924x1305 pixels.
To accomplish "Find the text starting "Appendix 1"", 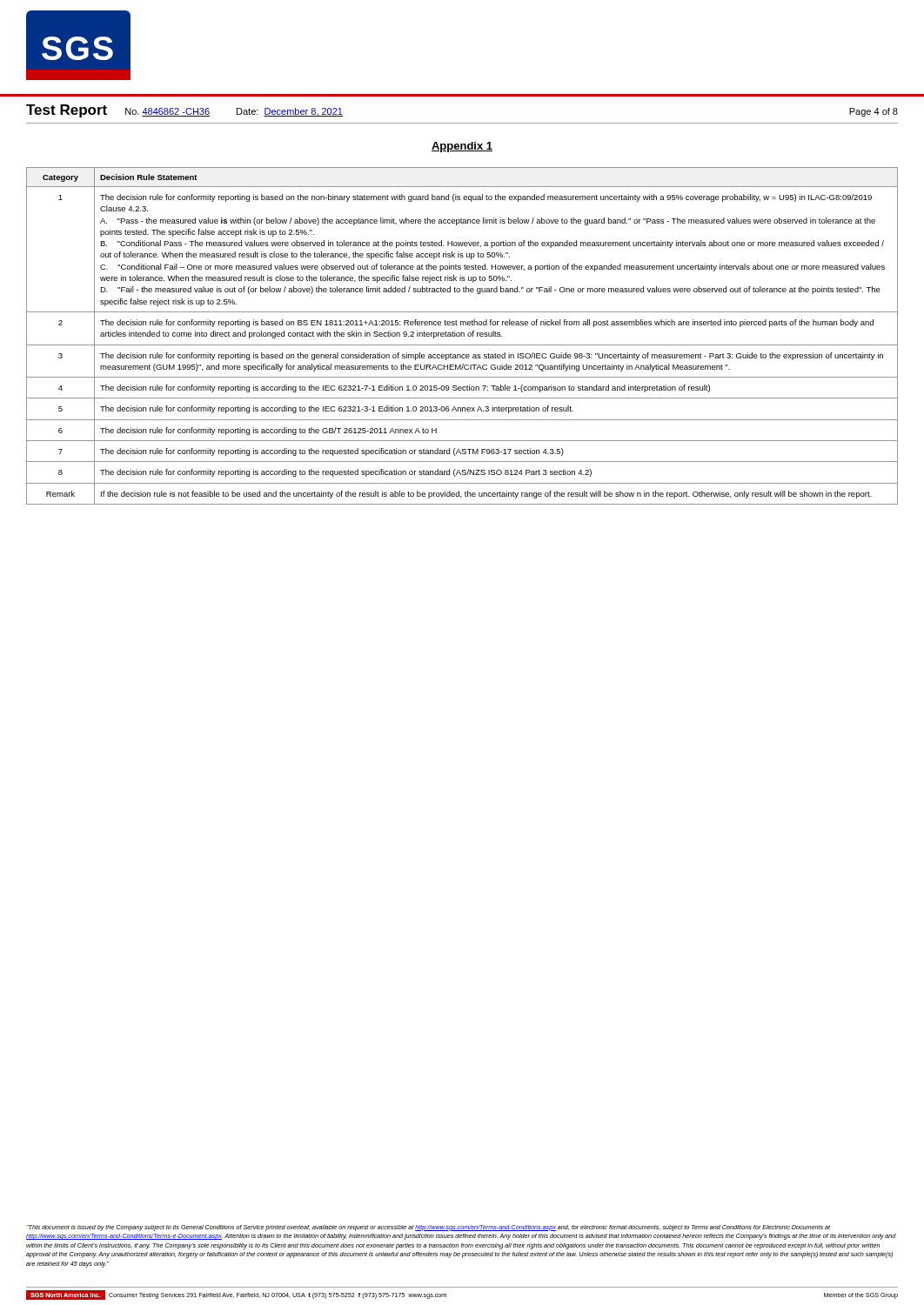I will [462, 146].
